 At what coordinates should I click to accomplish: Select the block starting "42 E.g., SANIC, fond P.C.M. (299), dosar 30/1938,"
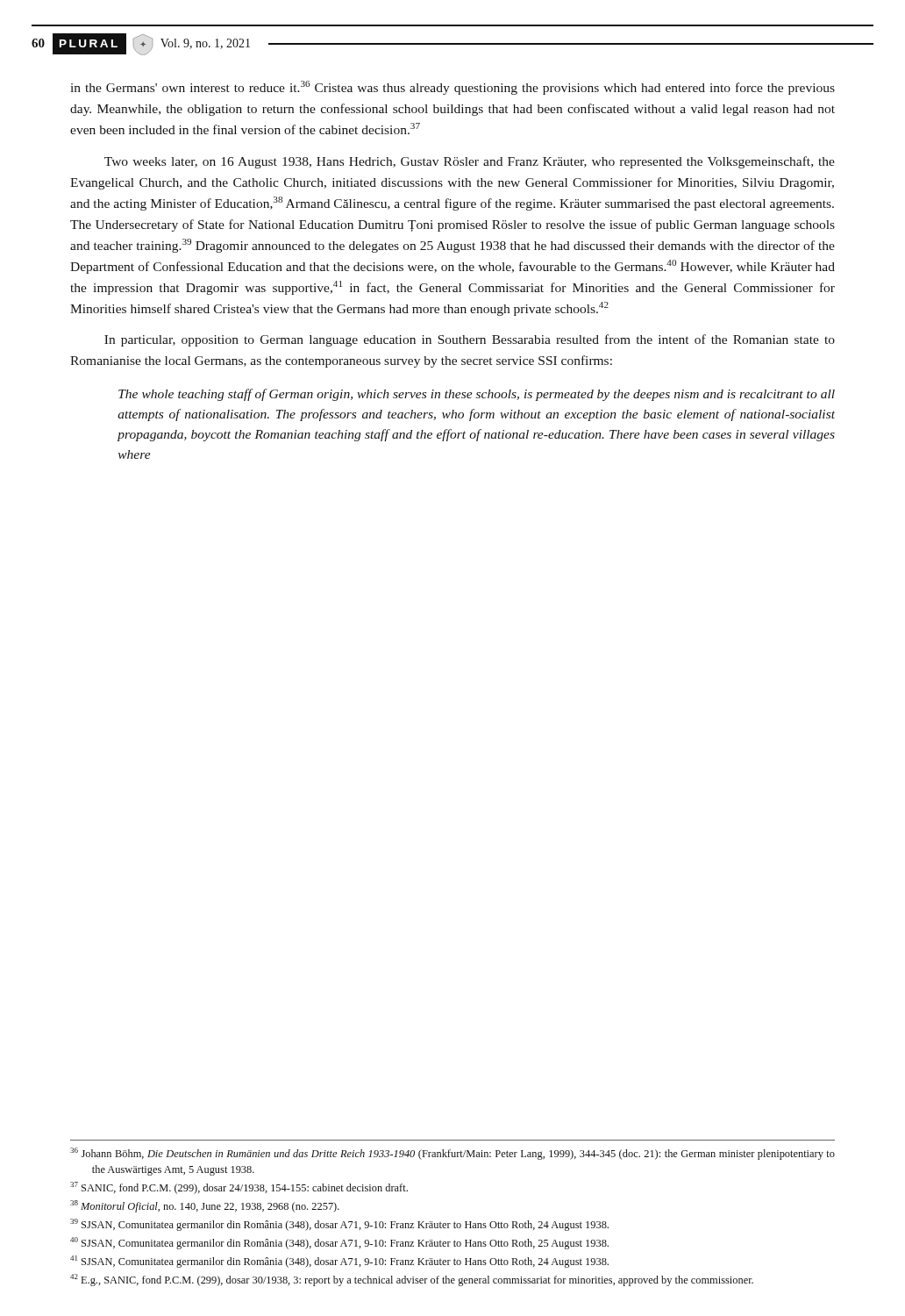(x=412, y=1280)
